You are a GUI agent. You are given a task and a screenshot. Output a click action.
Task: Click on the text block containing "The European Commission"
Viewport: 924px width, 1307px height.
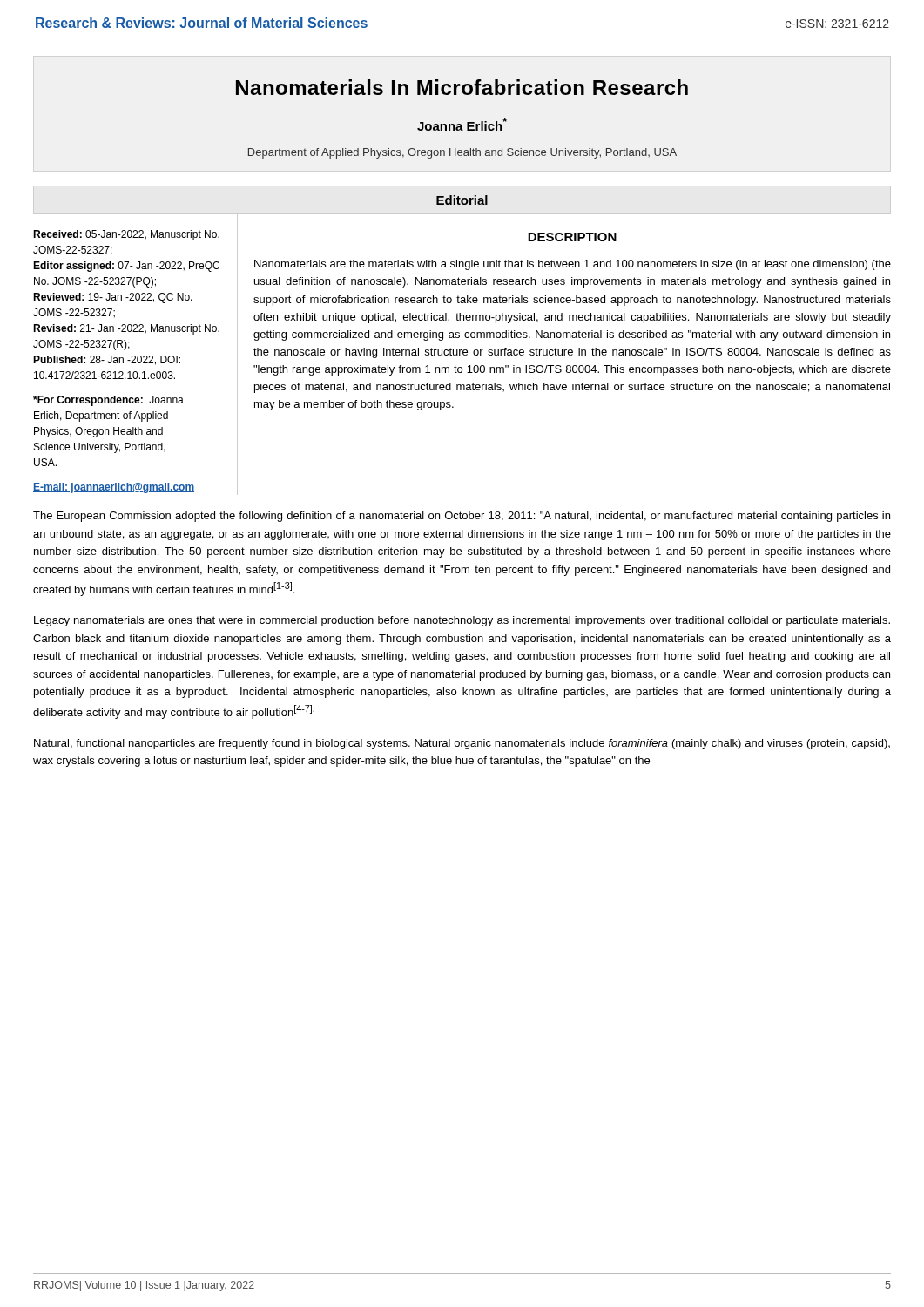[462, 553]
